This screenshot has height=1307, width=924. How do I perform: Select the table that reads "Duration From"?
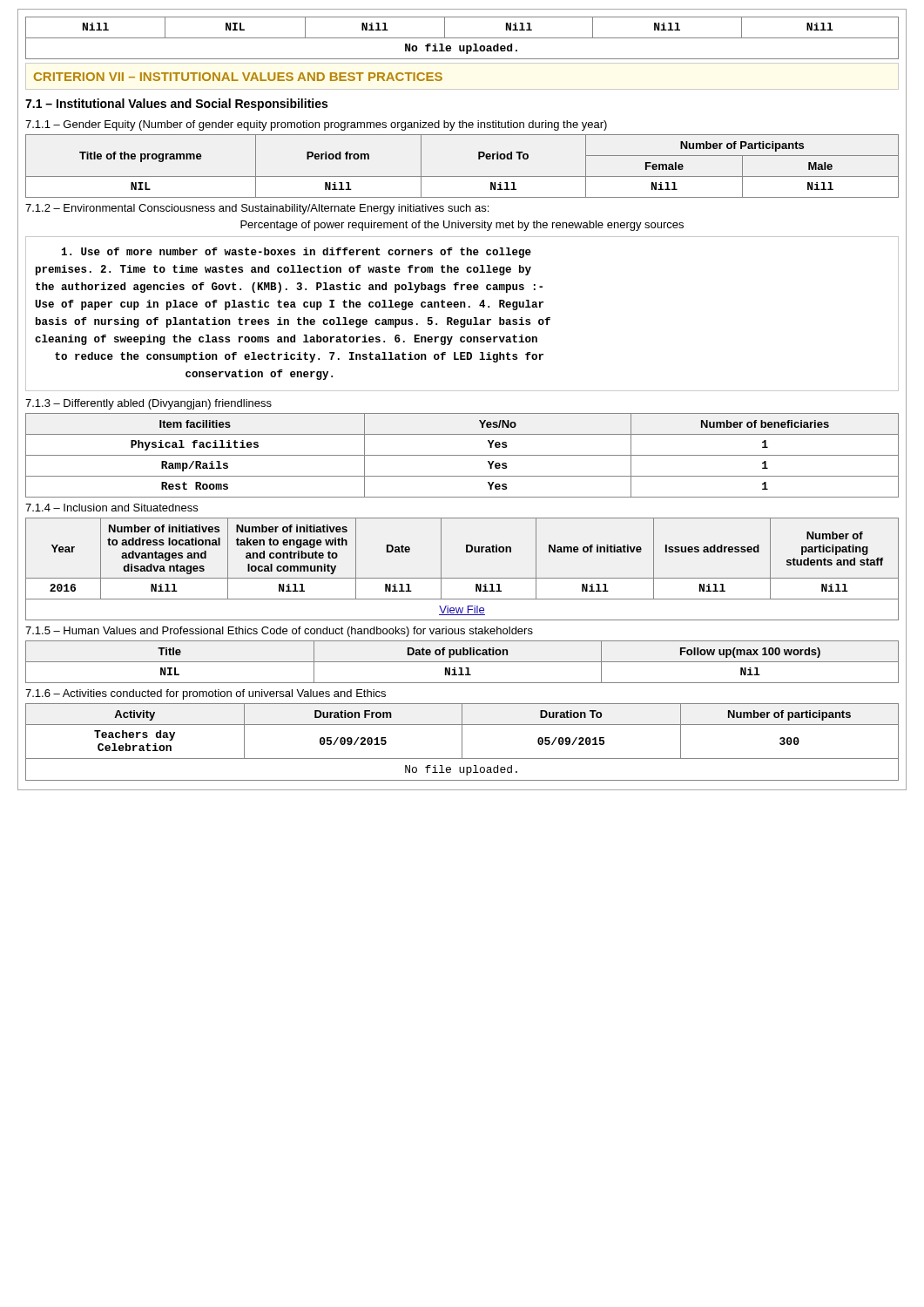pyautogui.click(x=462, y=742)
